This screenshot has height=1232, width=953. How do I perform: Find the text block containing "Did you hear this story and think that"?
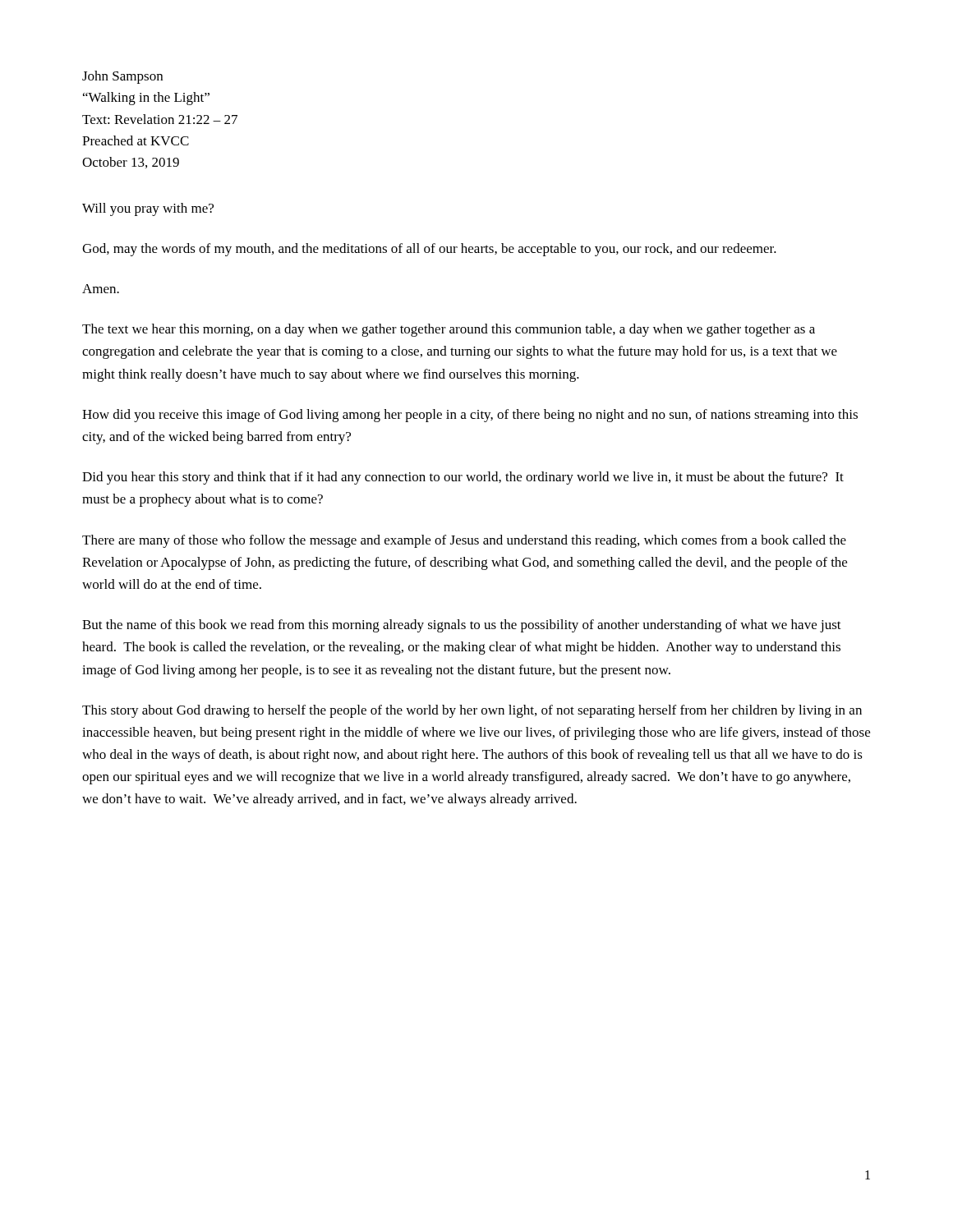coord(463,488)
